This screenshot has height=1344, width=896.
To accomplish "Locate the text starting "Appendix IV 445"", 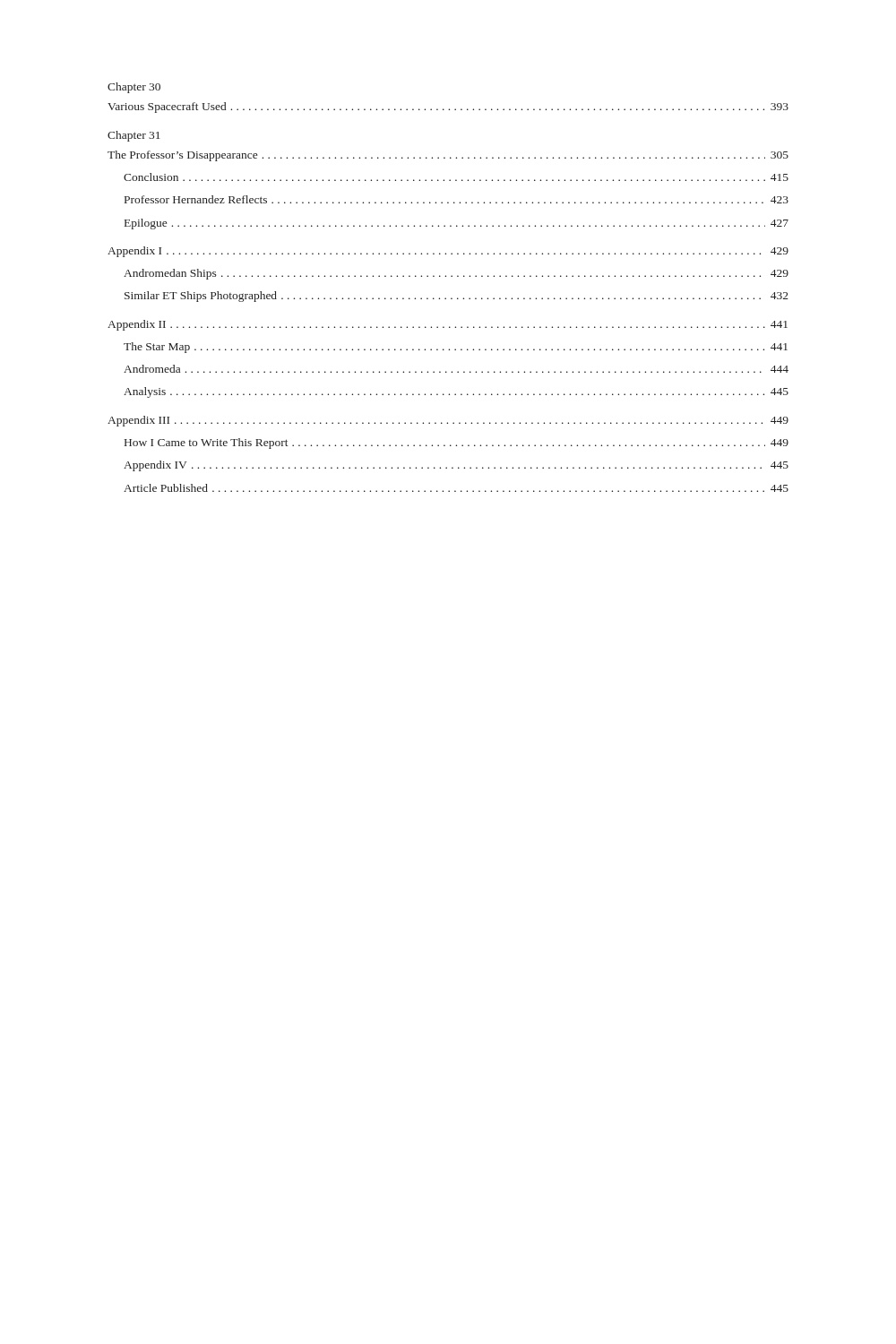I will tap(456, 465).
